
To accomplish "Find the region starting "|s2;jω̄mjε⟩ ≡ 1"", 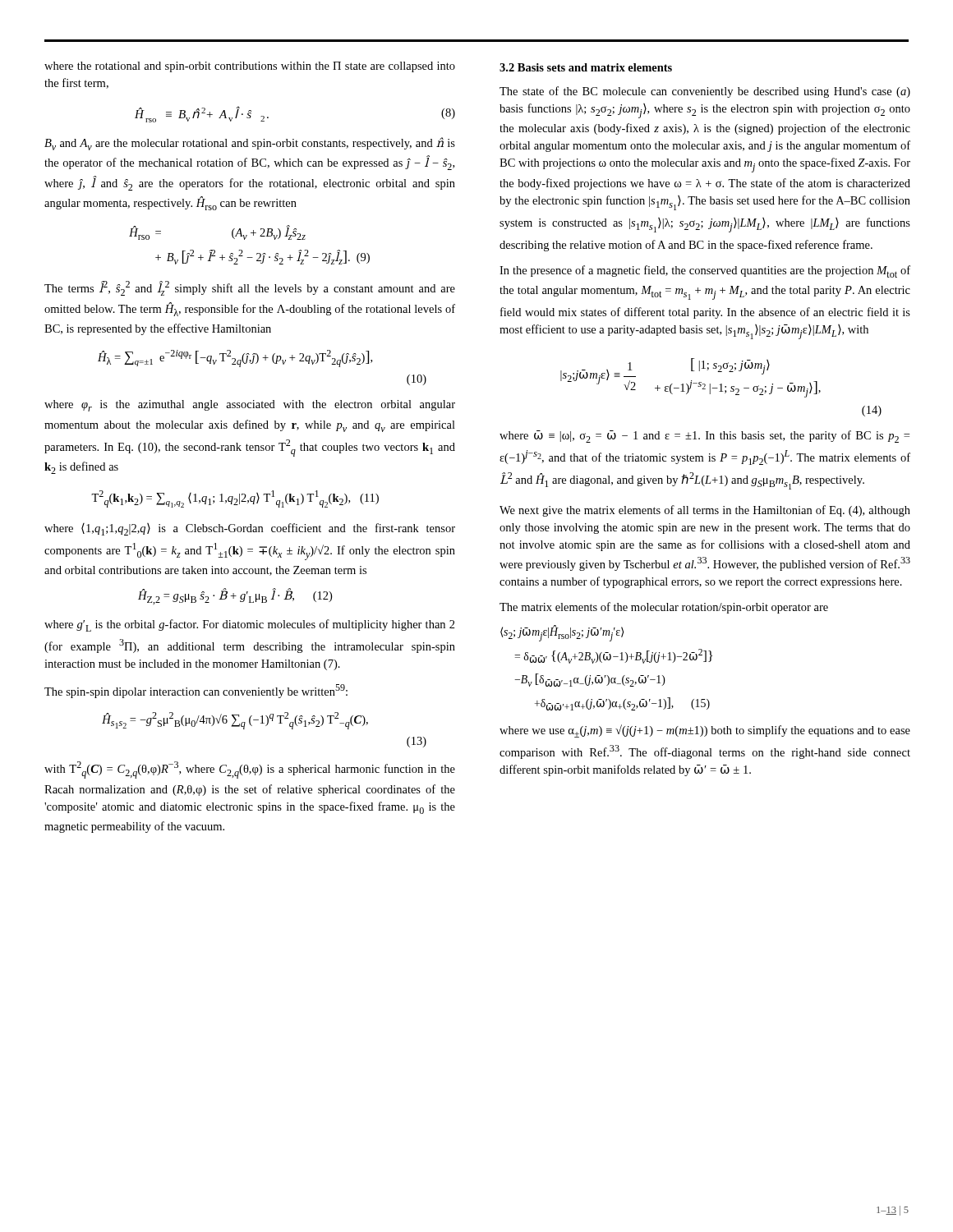I will coord(690,385).
